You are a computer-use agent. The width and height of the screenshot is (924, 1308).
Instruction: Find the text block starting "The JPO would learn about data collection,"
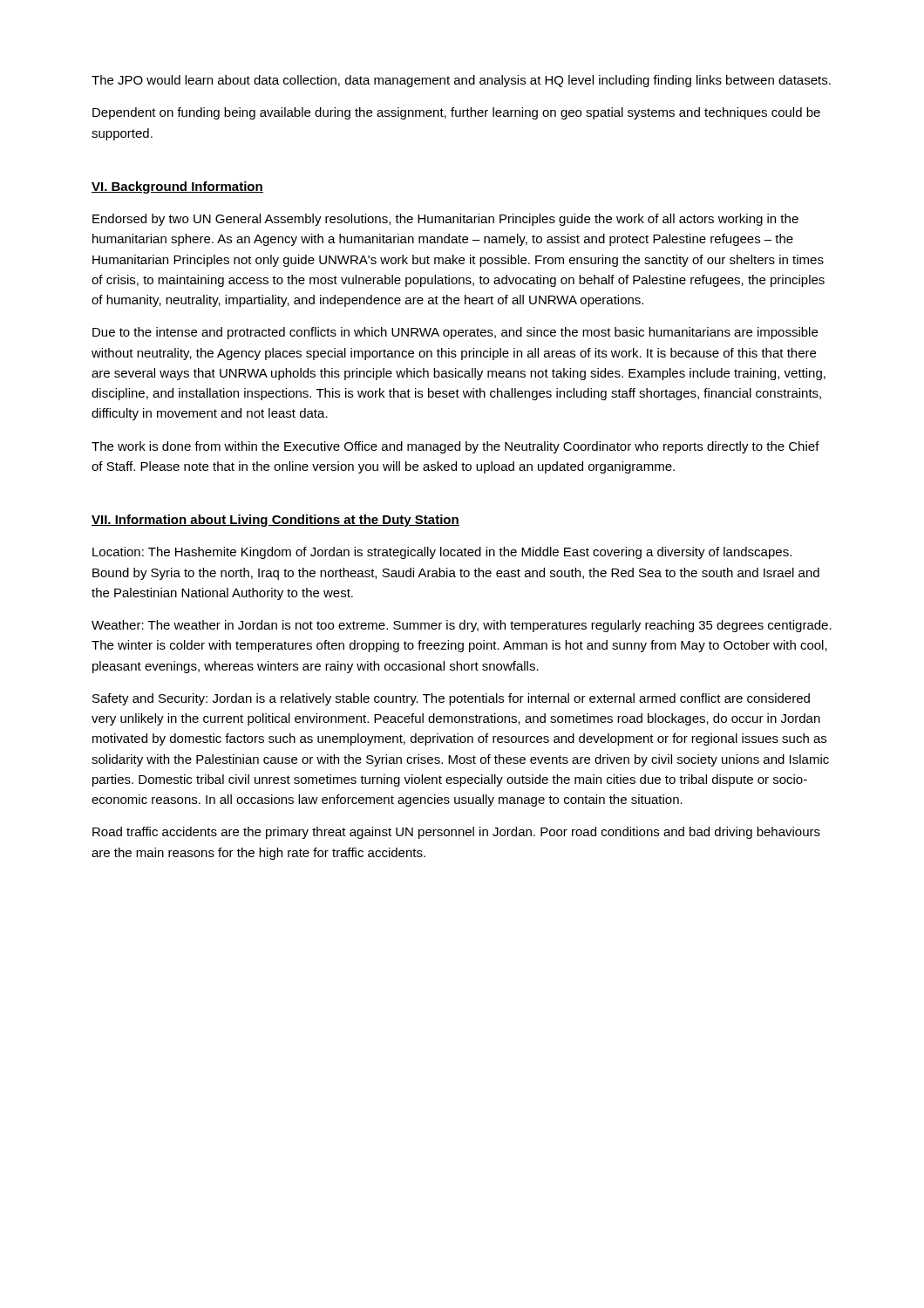pos(462,80)
